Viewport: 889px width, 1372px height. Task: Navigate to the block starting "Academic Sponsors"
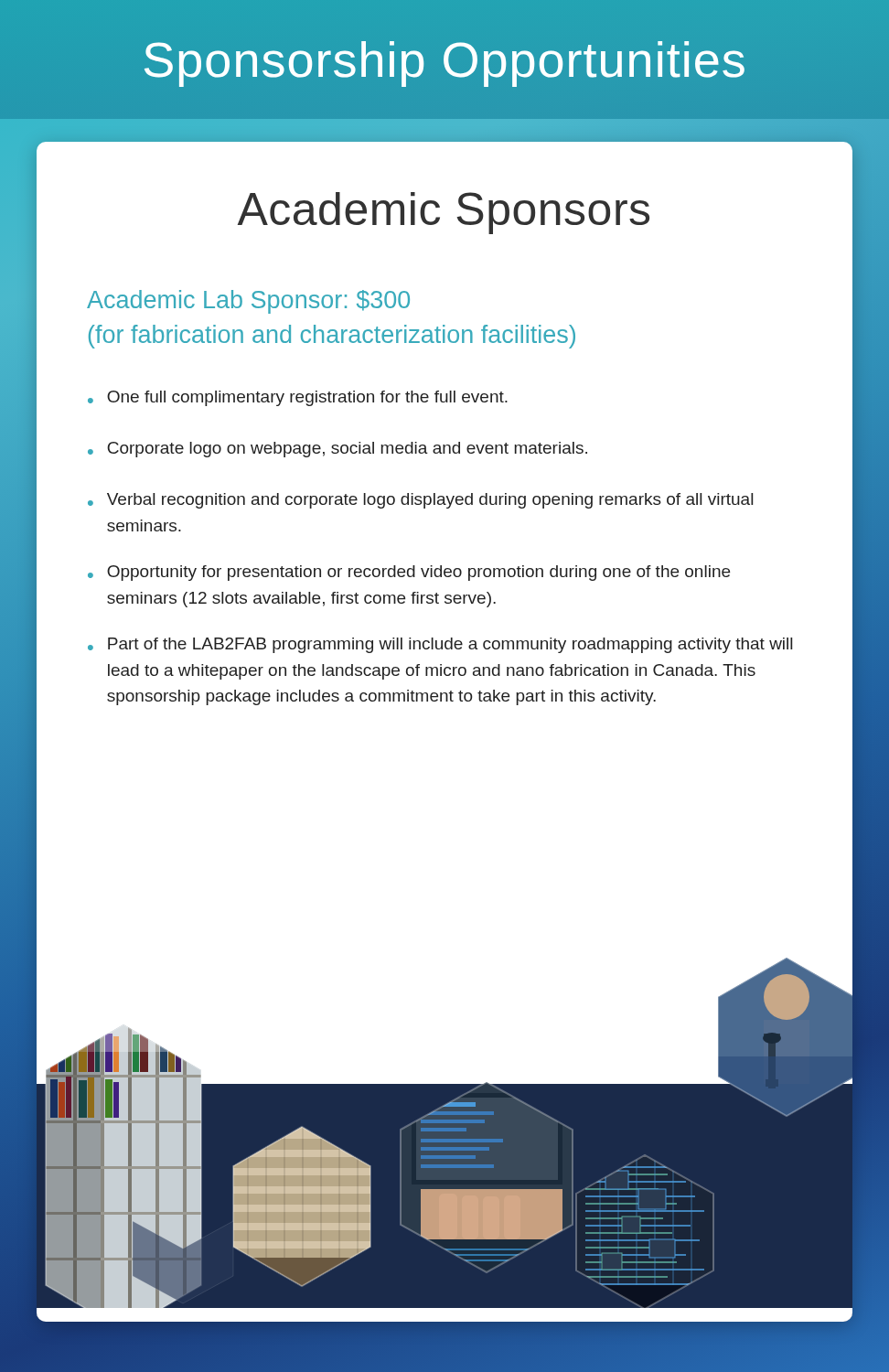click(x=444, y=209)
